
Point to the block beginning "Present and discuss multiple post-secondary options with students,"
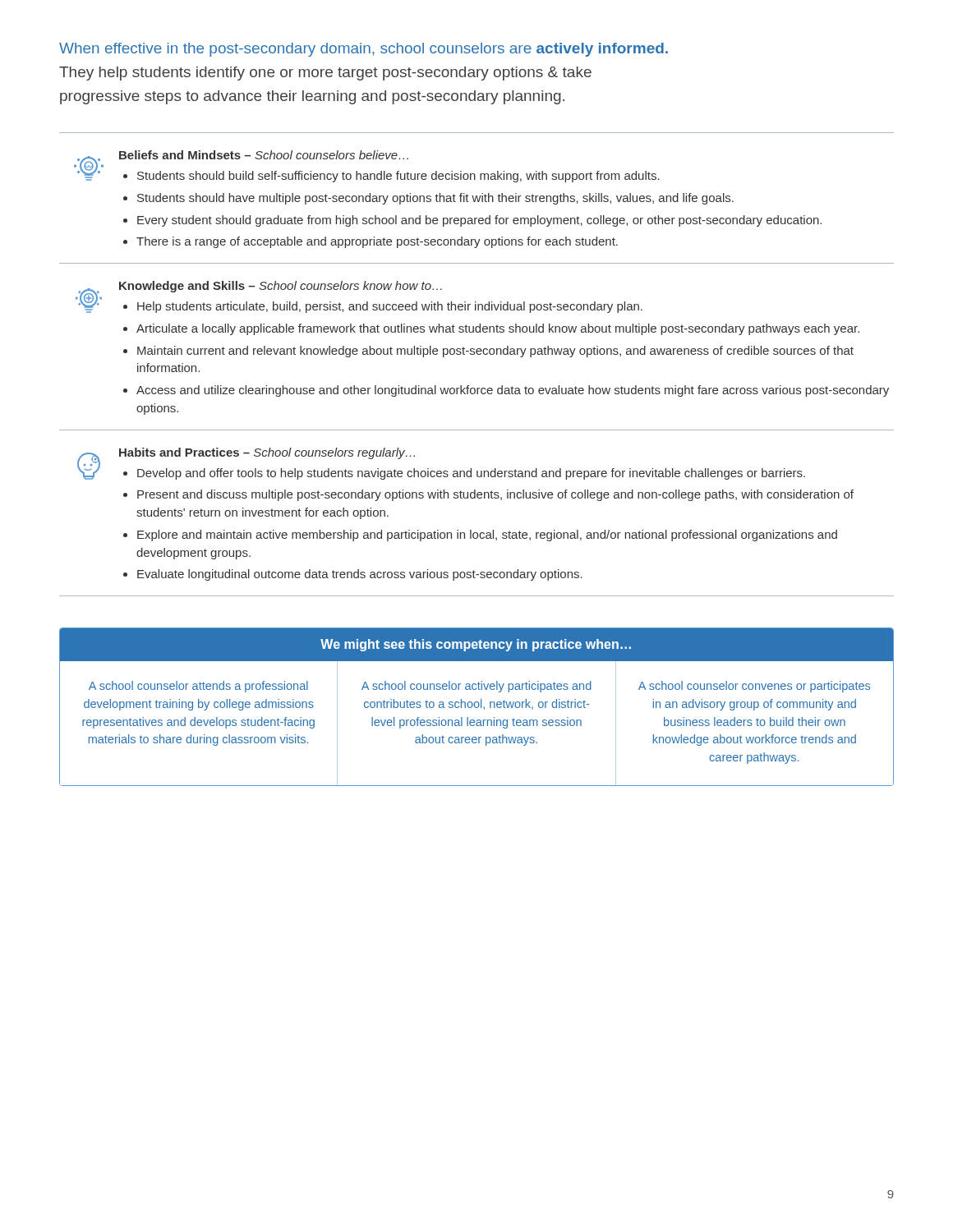click(x=495, y=503)
